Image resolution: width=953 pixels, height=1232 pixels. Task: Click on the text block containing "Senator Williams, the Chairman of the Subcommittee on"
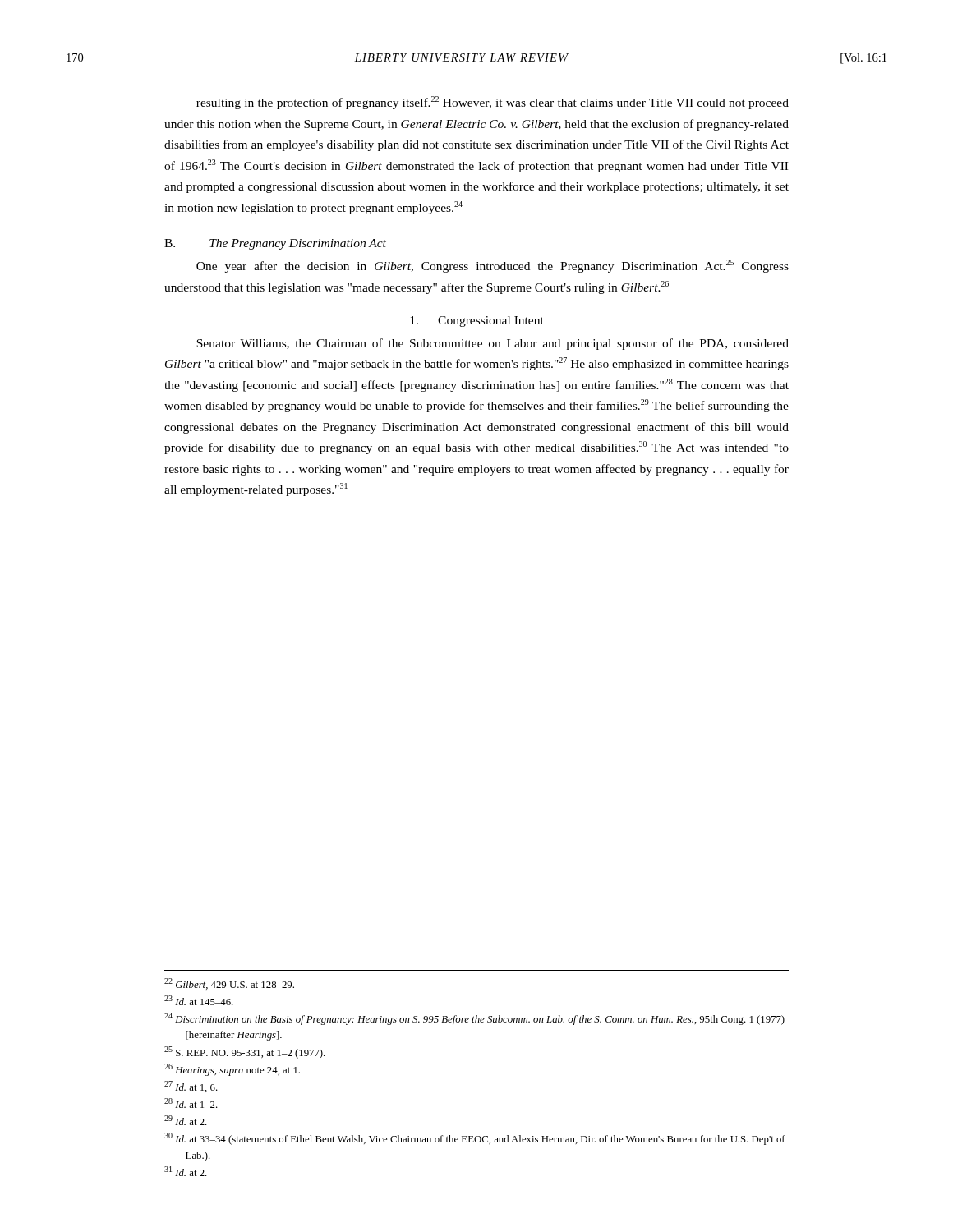[x=476, y=416]
